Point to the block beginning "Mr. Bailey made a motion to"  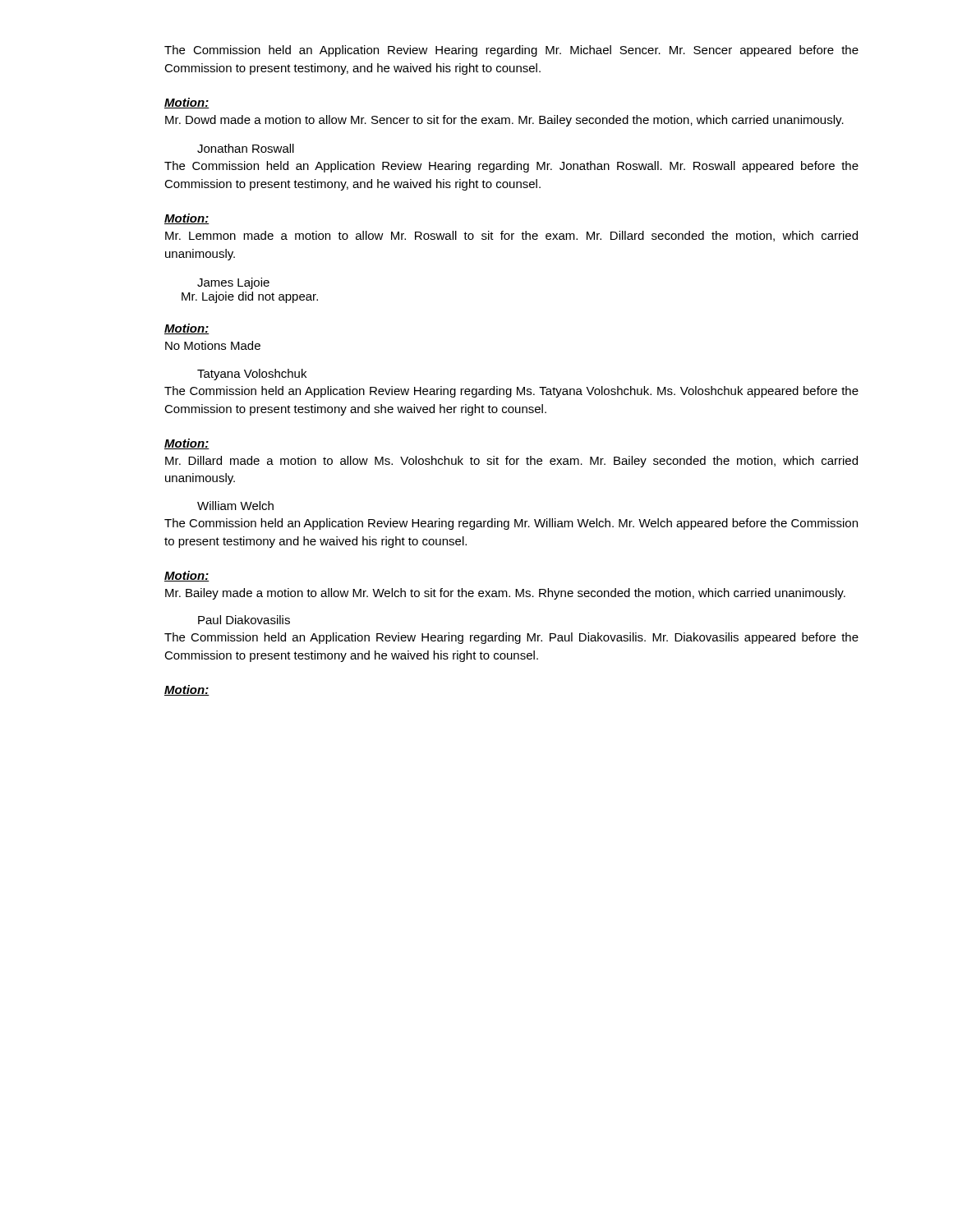[511, 593]
